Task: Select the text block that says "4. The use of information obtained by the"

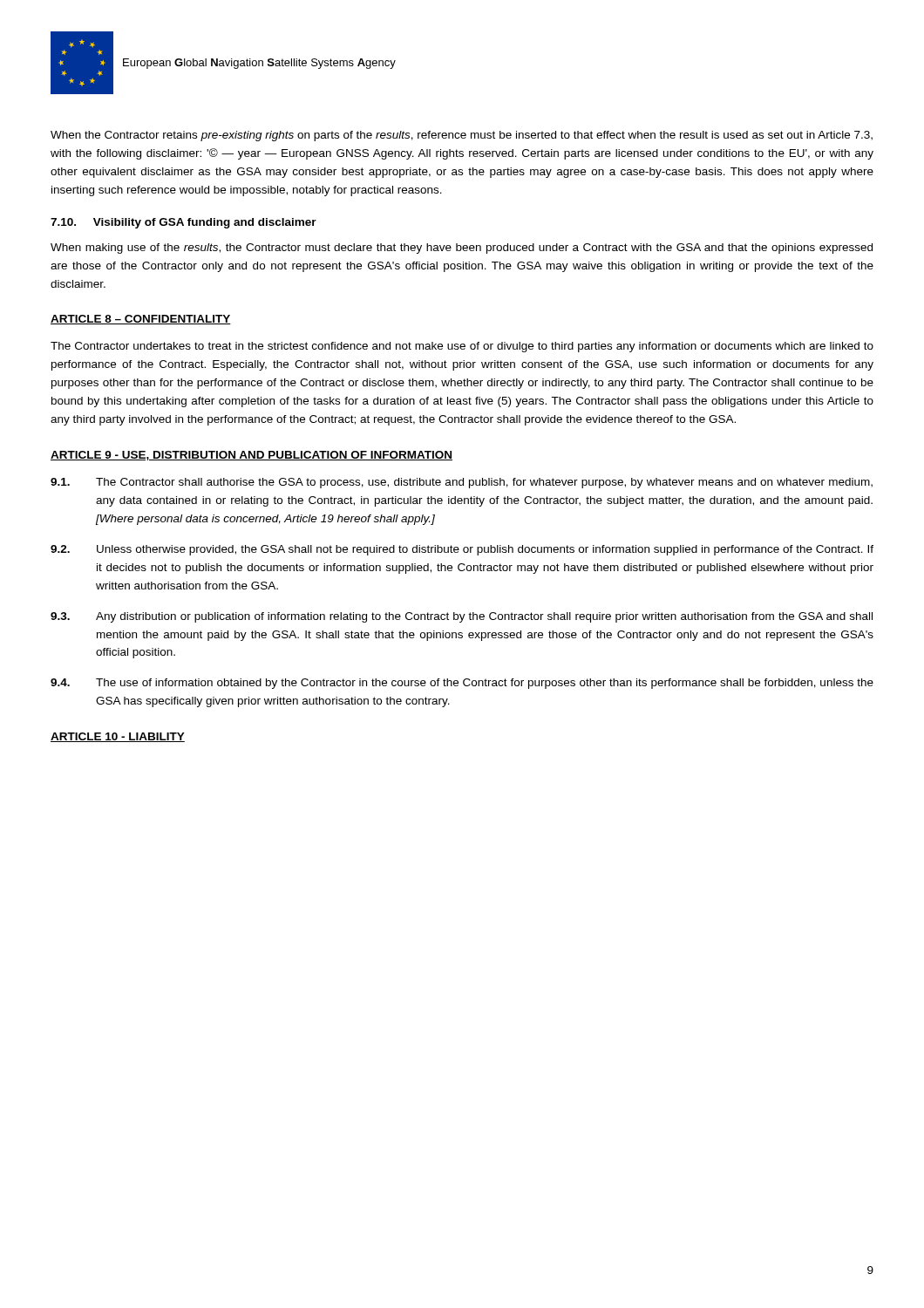Action: point(462,693)
